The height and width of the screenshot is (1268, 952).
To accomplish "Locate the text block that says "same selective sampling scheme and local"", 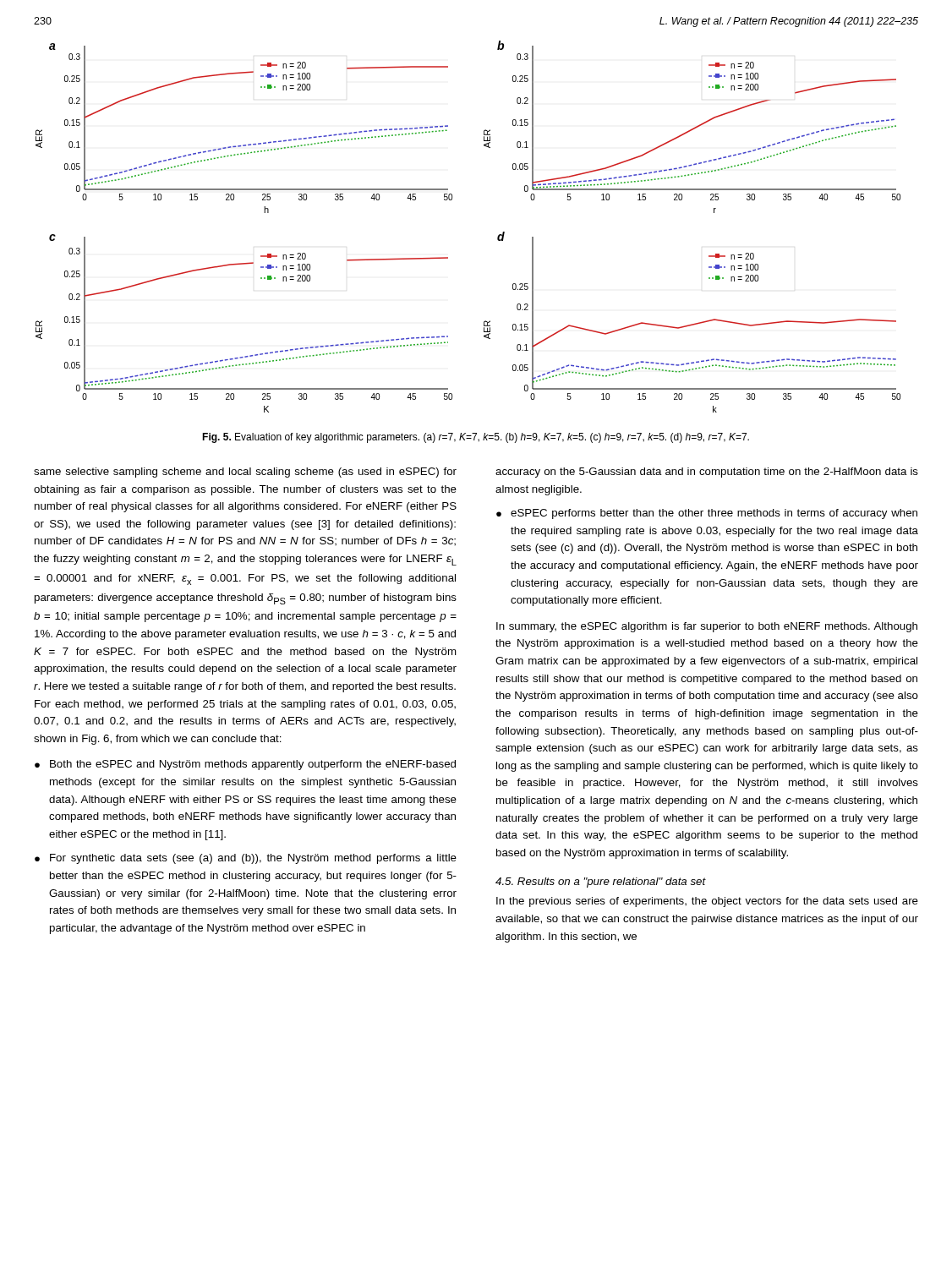I will (x=245, y=605).
